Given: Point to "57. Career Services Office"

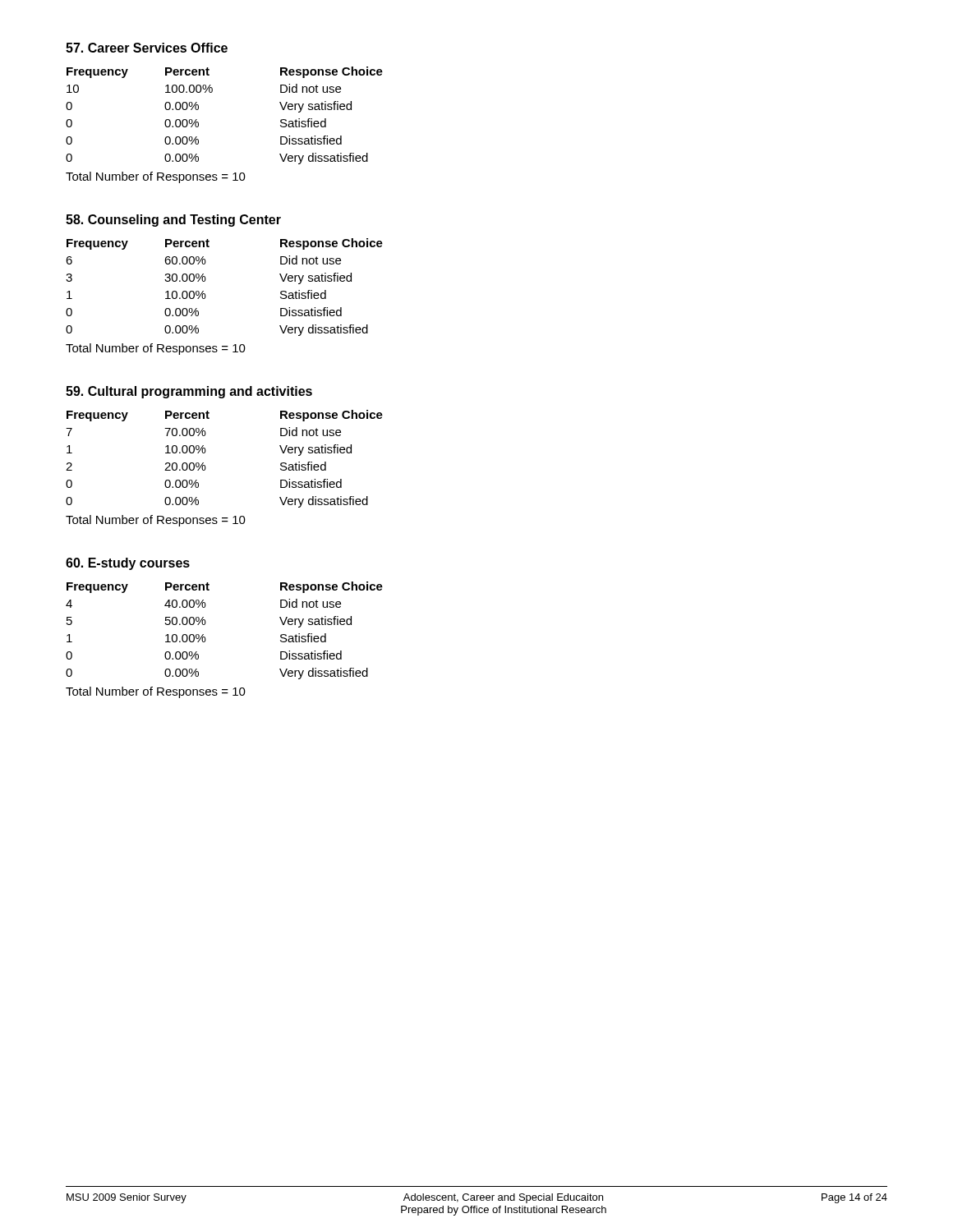Looking at the screenshot, I should 147,48.
